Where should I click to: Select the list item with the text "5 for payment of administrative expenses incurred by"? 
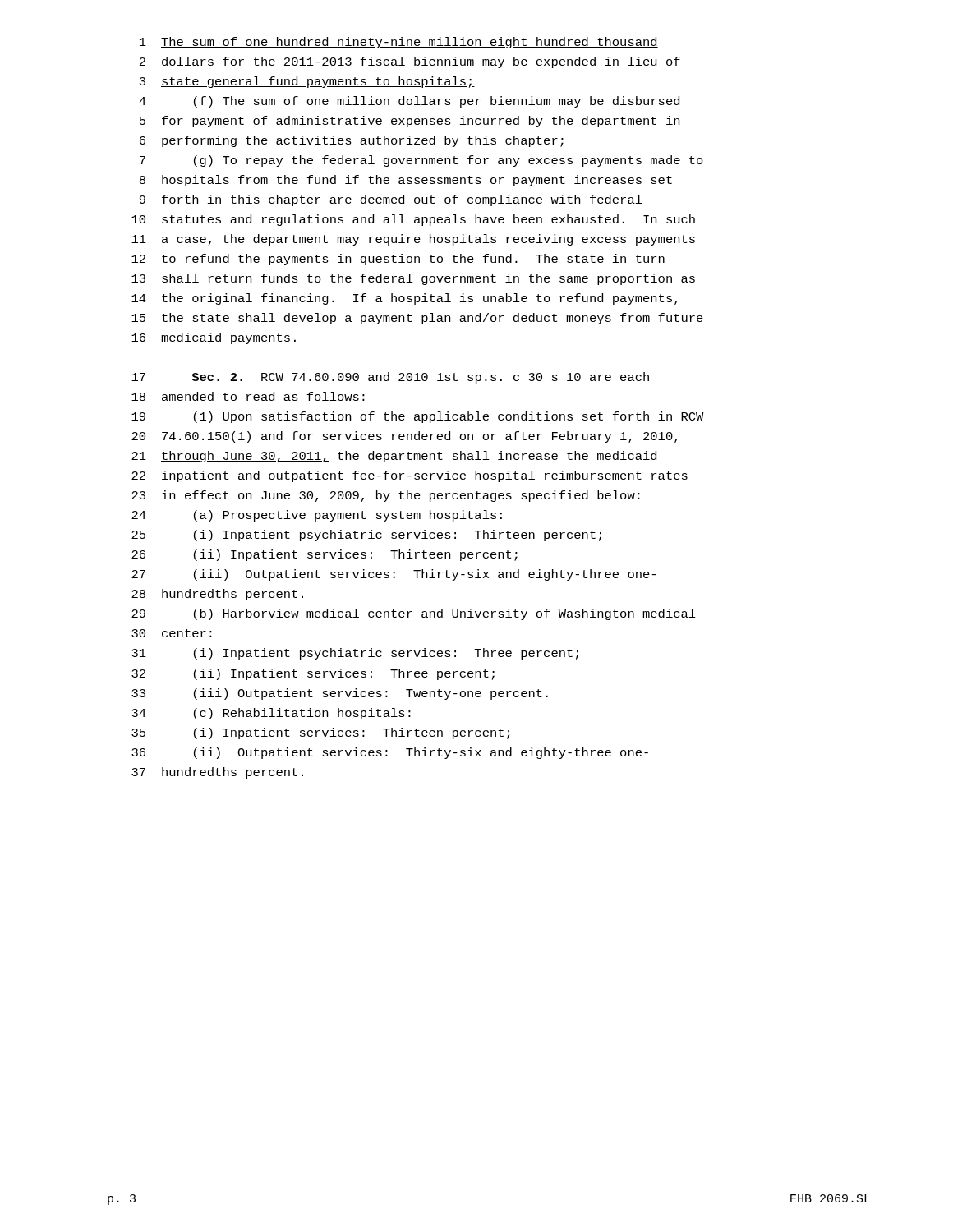[x=489, y=122]
